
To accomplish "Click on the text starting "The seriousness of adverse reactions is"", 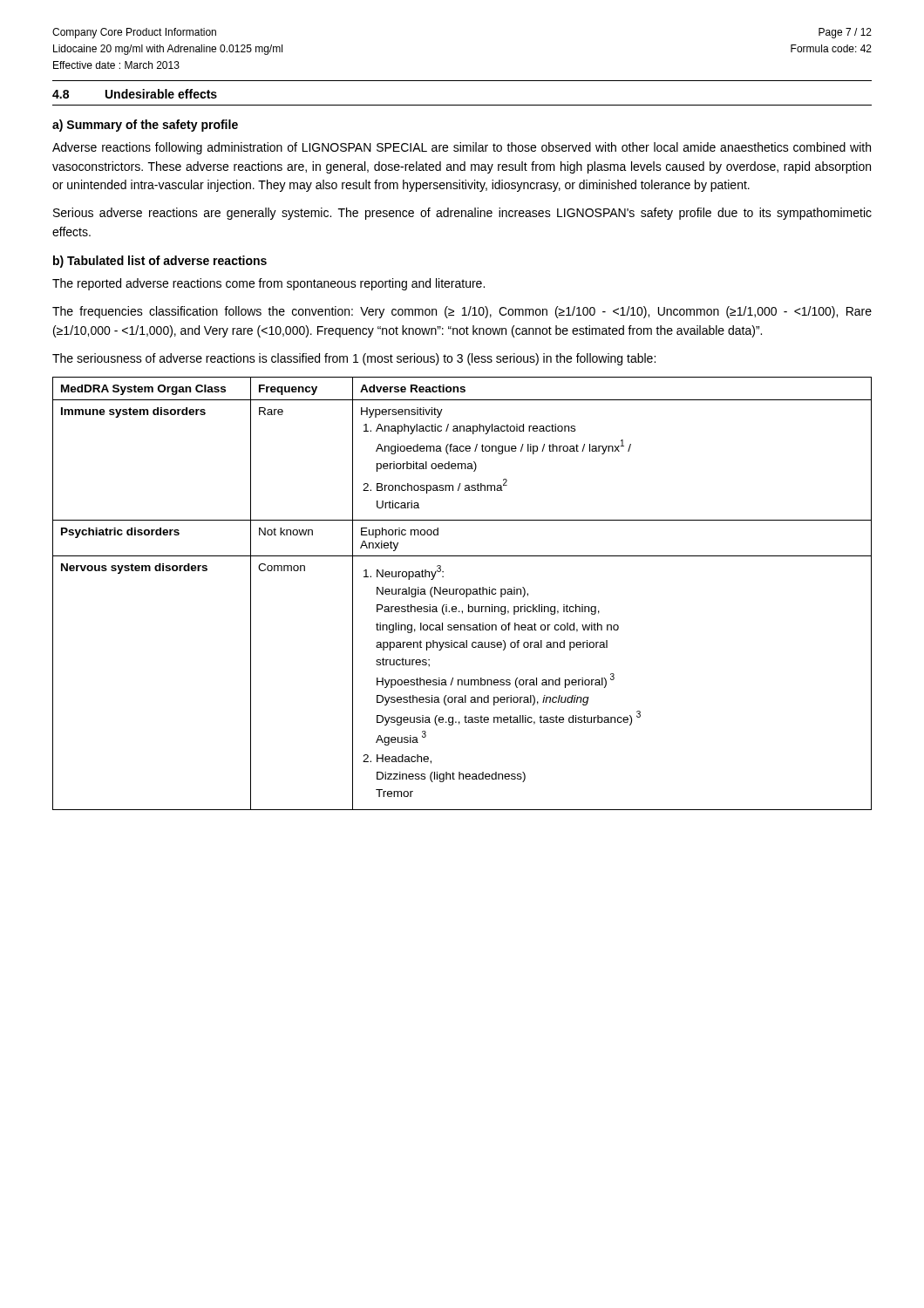I will 354,358.
